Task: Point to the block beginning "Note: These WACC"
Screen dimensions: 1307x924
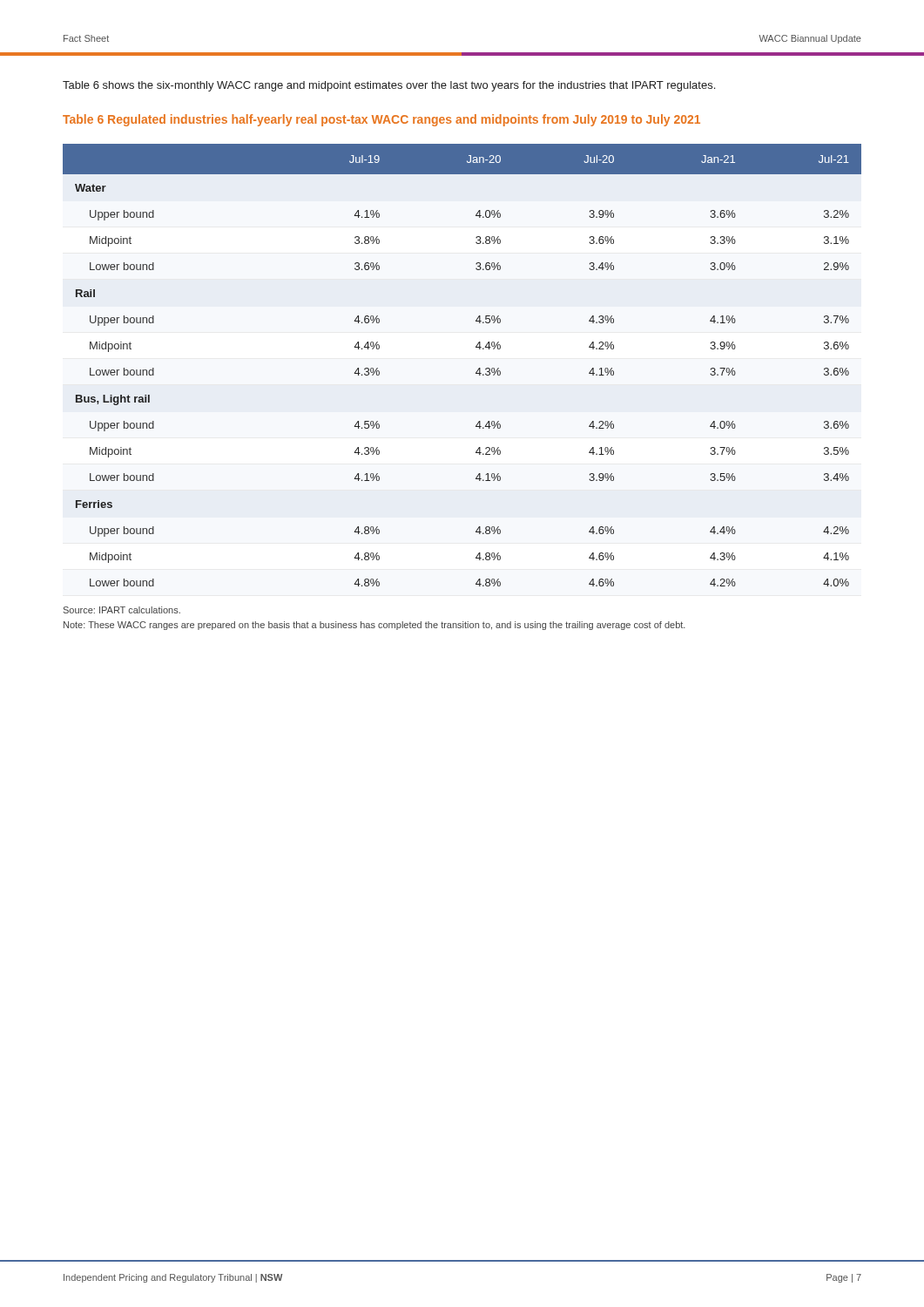Action: (374, 624)
